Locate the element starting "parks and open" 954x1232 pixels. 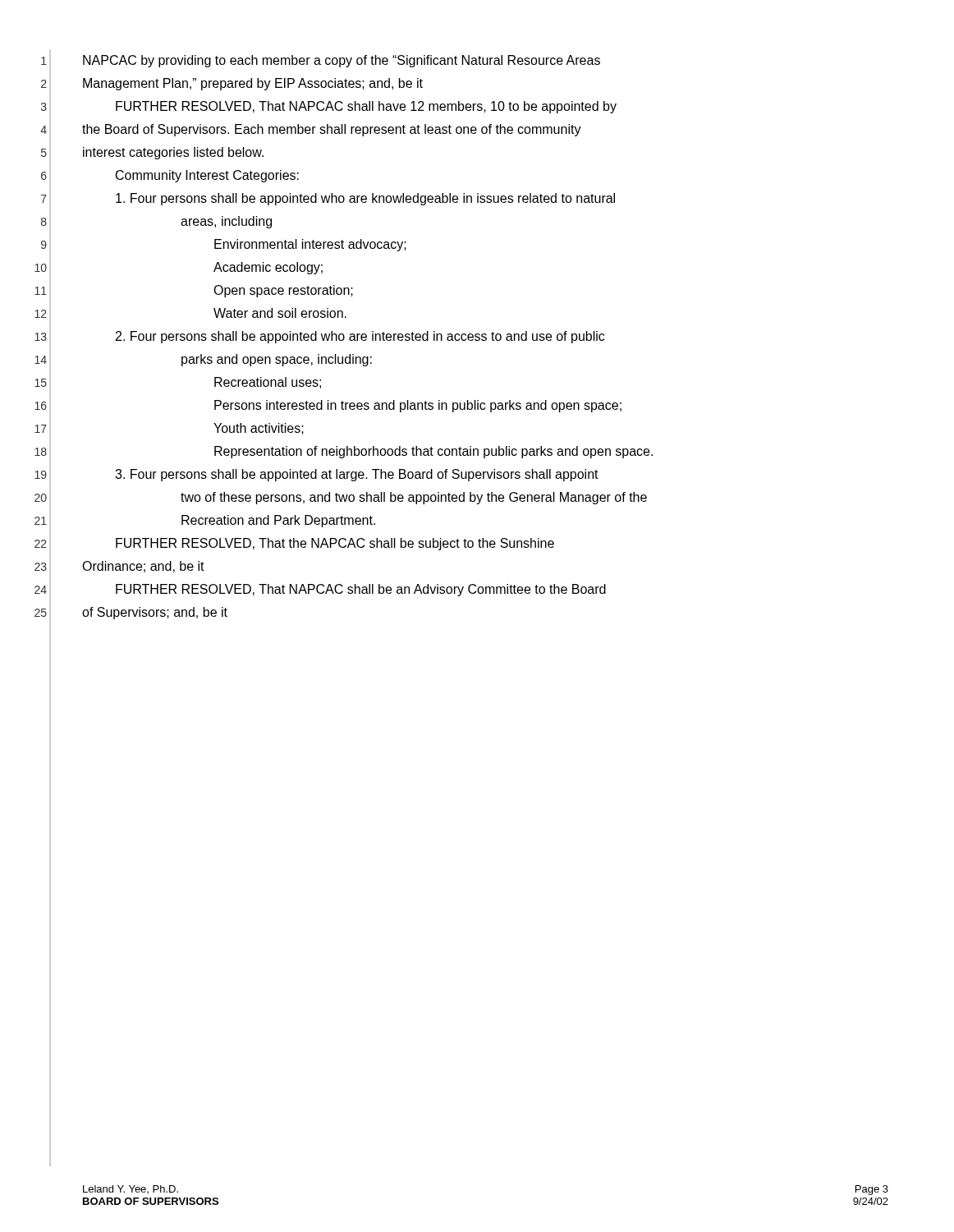coord(277,360)
